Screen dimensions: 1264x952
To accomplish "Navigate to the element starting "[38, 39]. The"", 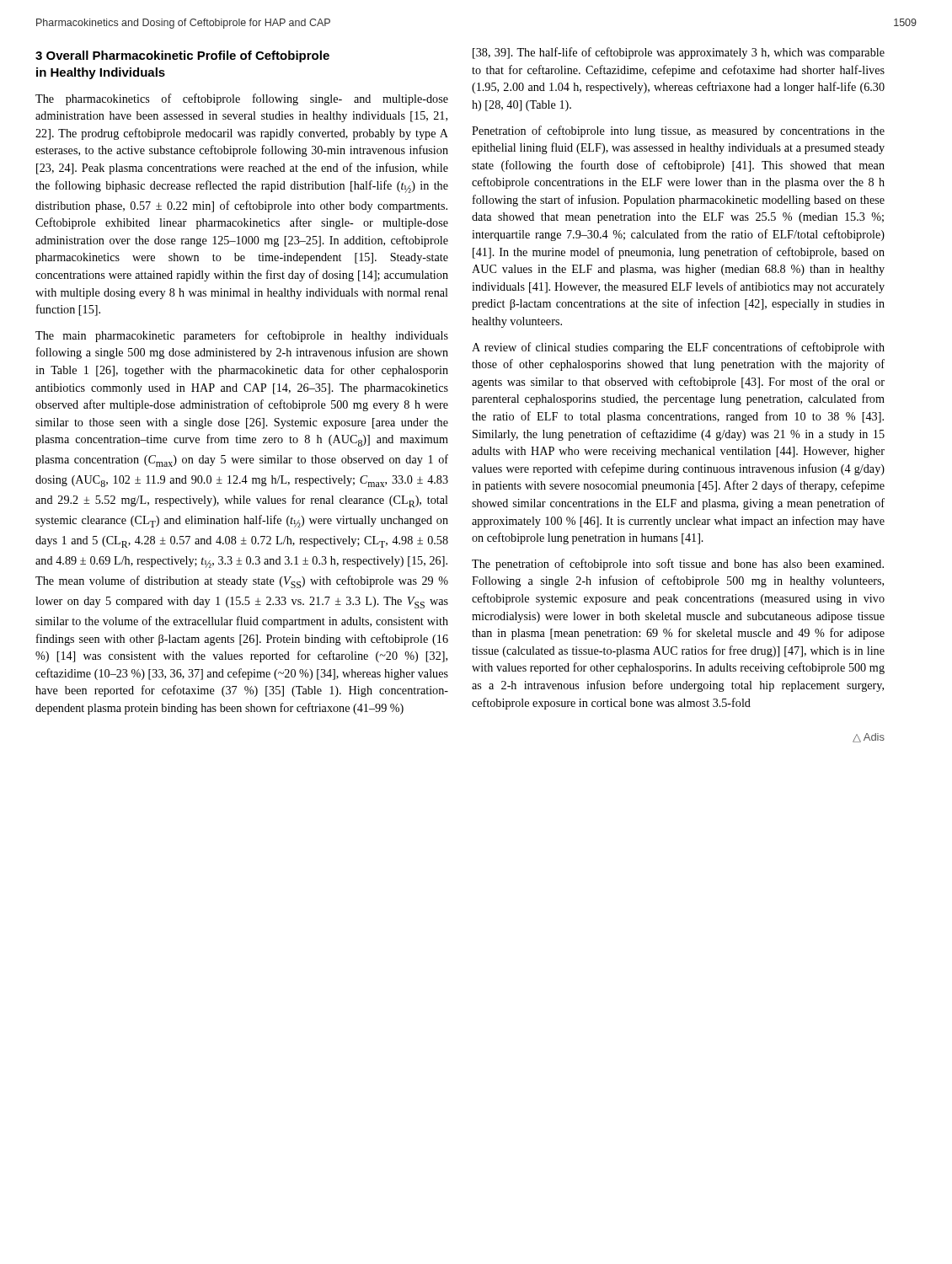I will coord(678,378).
